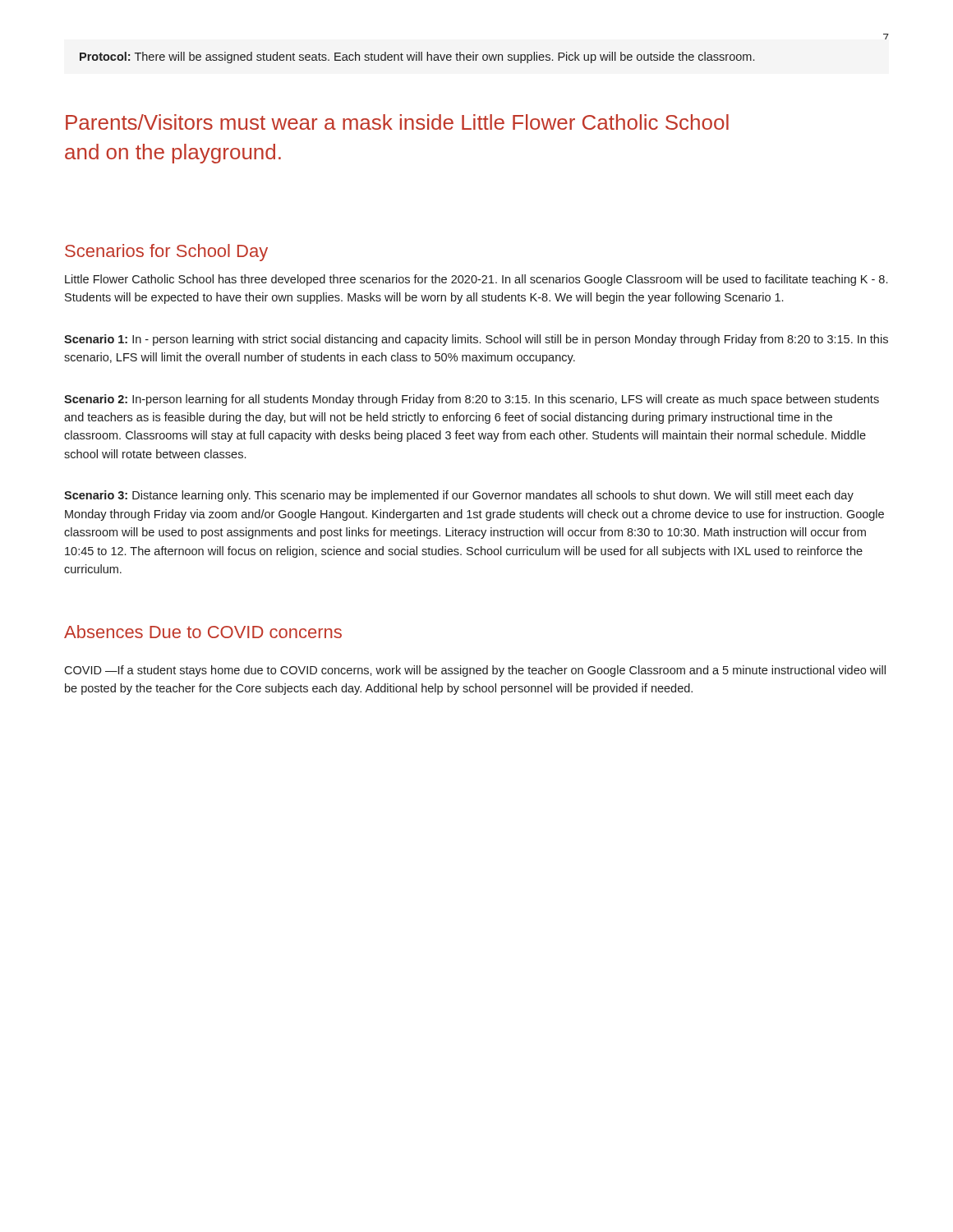Select the block starting "Little Flower Catholic School has three developed"
This screenshot has width=953, height=1232.
[476, 288]
